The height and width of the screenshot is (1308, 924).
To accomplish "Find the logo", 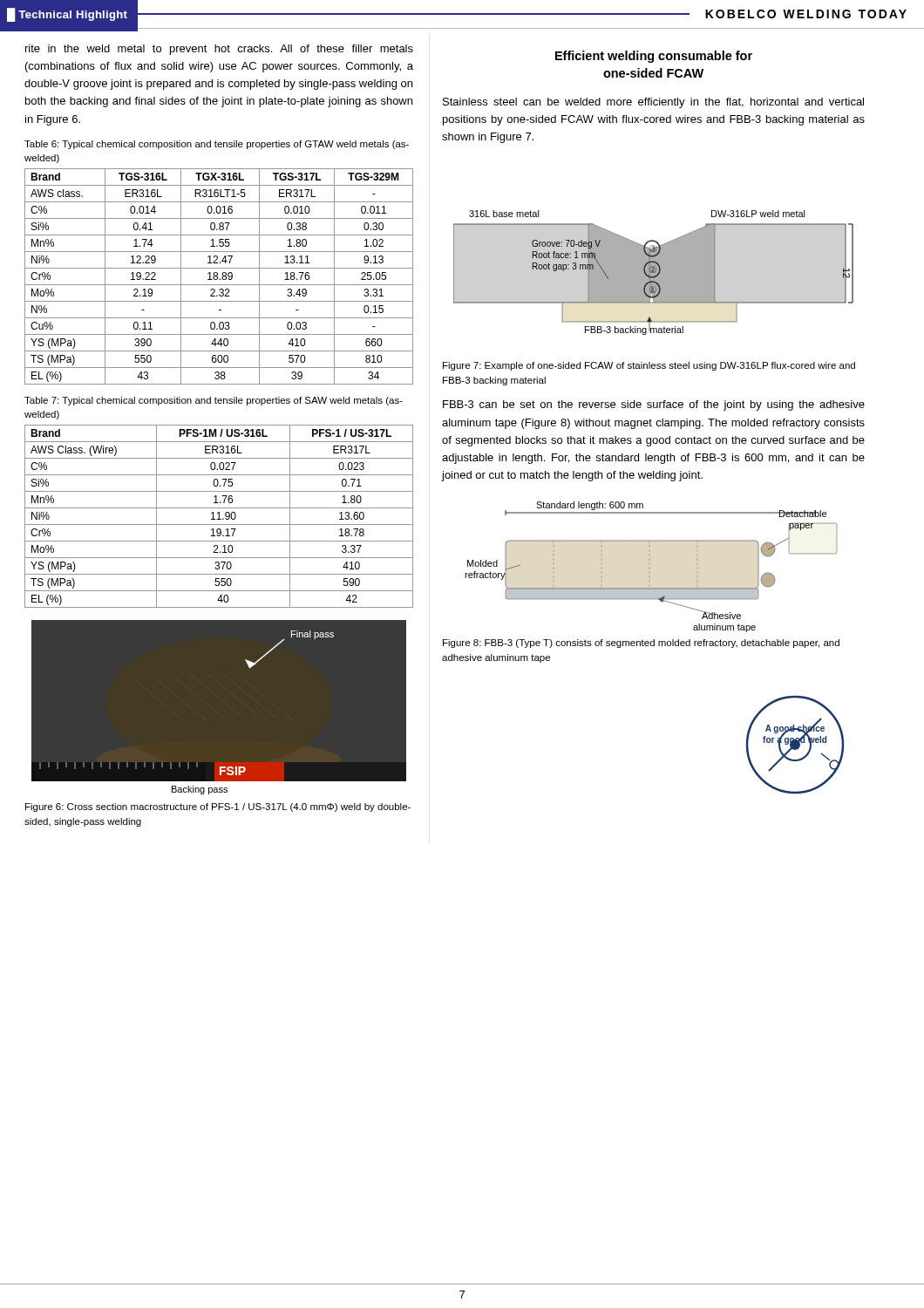I will [653, 740].
